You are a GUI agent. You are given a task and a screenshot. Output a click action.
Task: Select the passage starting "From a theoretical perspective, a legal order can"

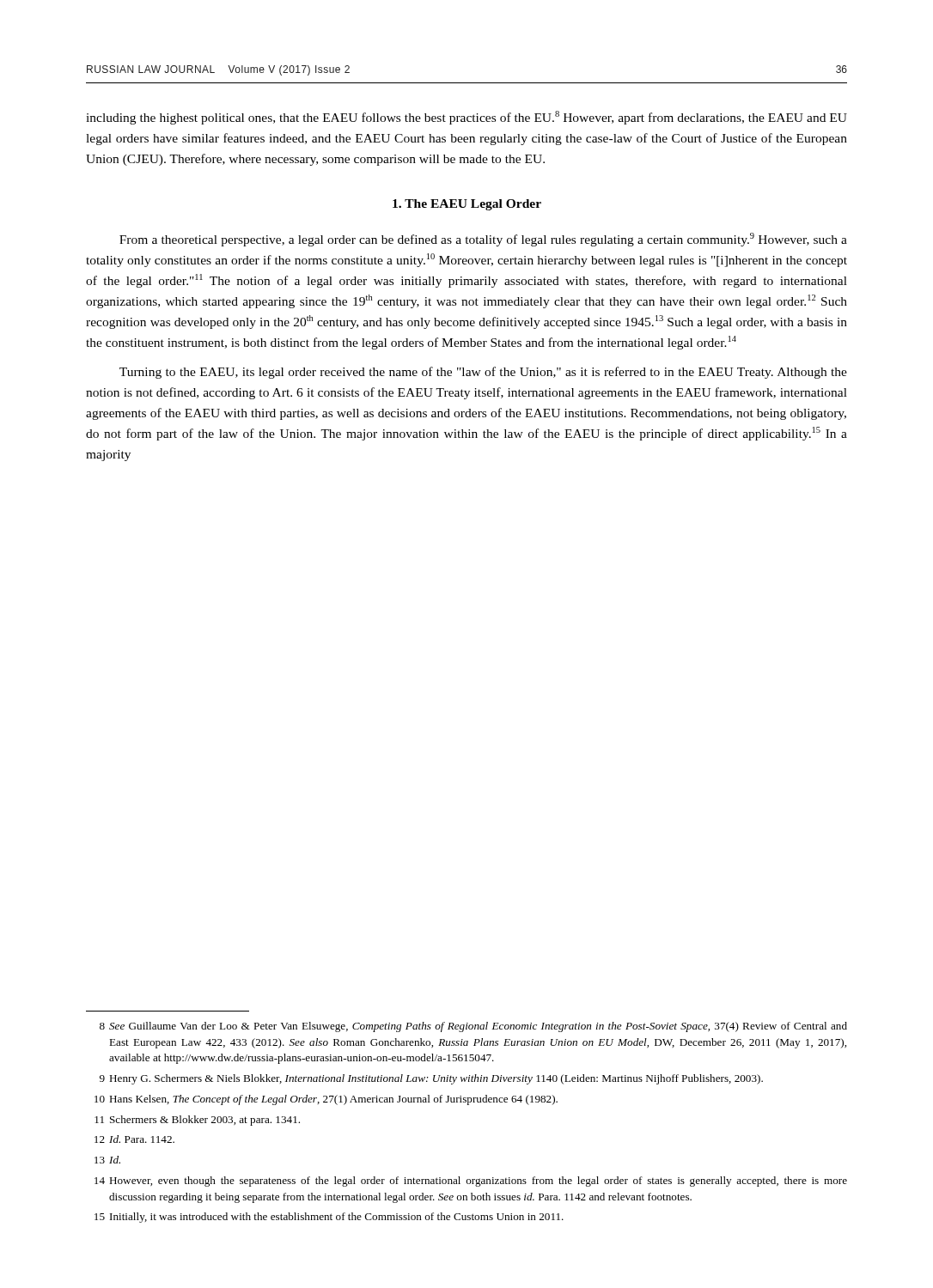tap(466, 290)
